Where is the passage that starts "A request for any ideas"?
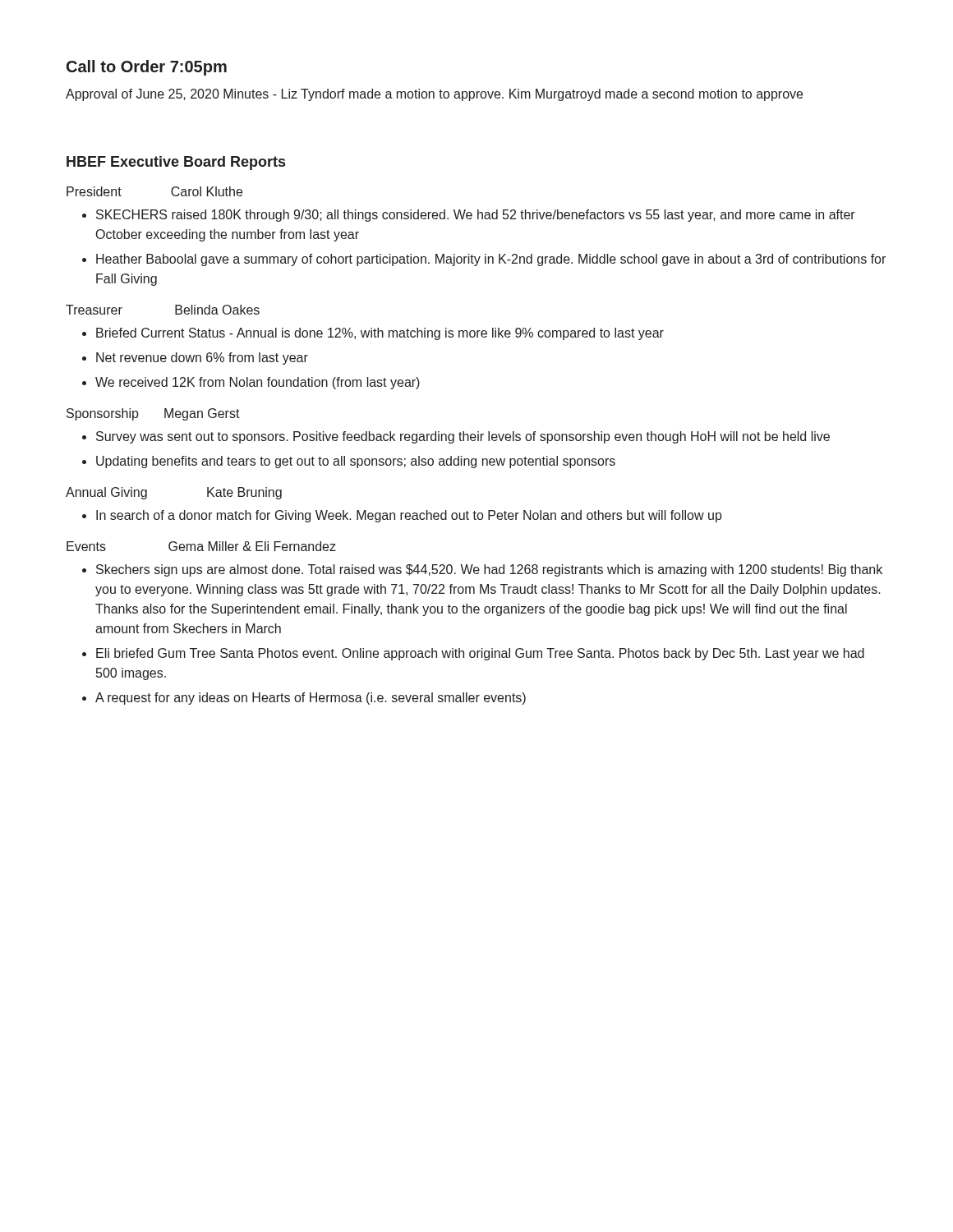The width and height of the screenshot is (953, 1232). coord(311,698)
